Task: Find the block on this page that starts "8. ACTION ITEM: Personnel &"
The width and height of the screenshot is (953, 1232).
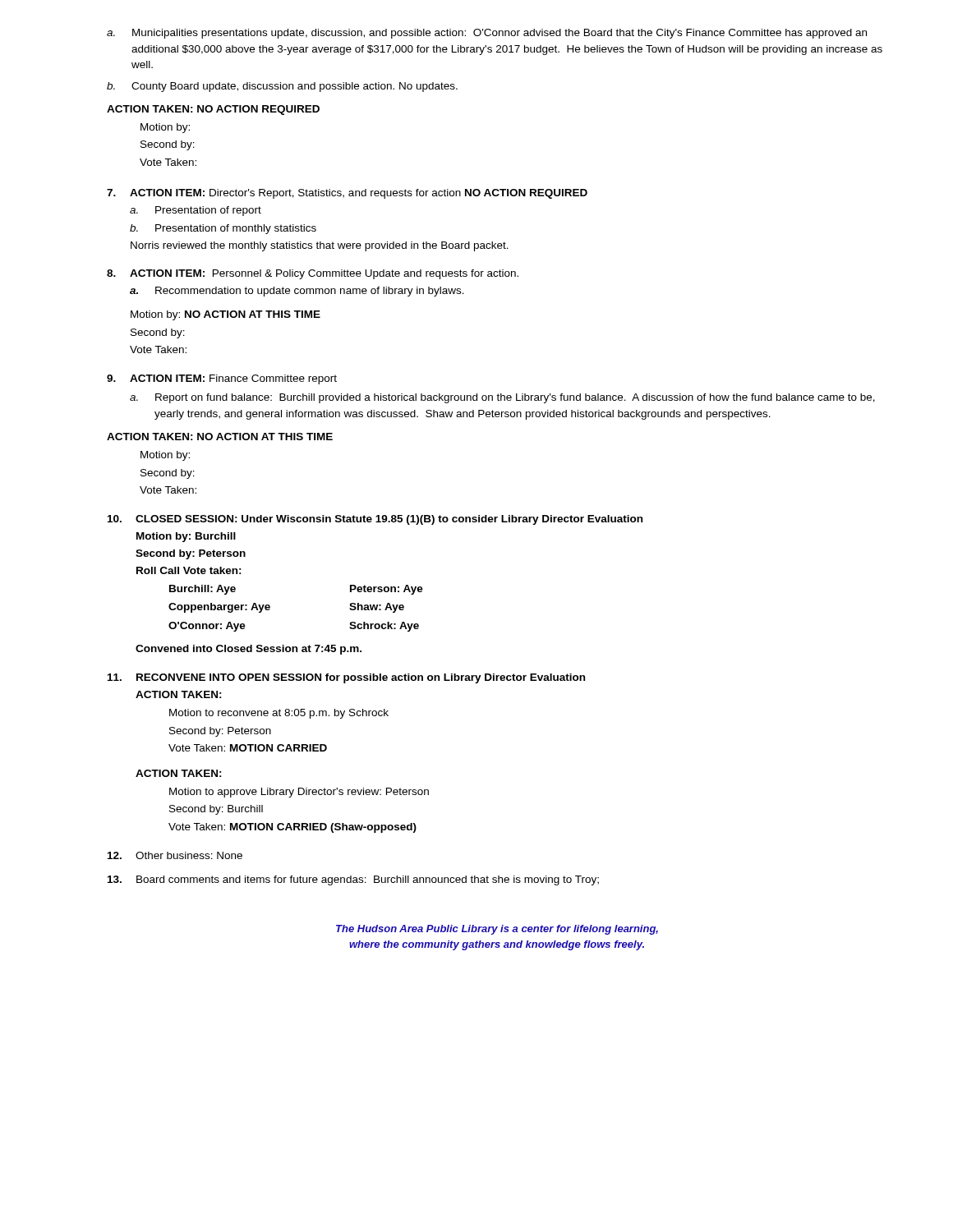Action: [313, 274]
